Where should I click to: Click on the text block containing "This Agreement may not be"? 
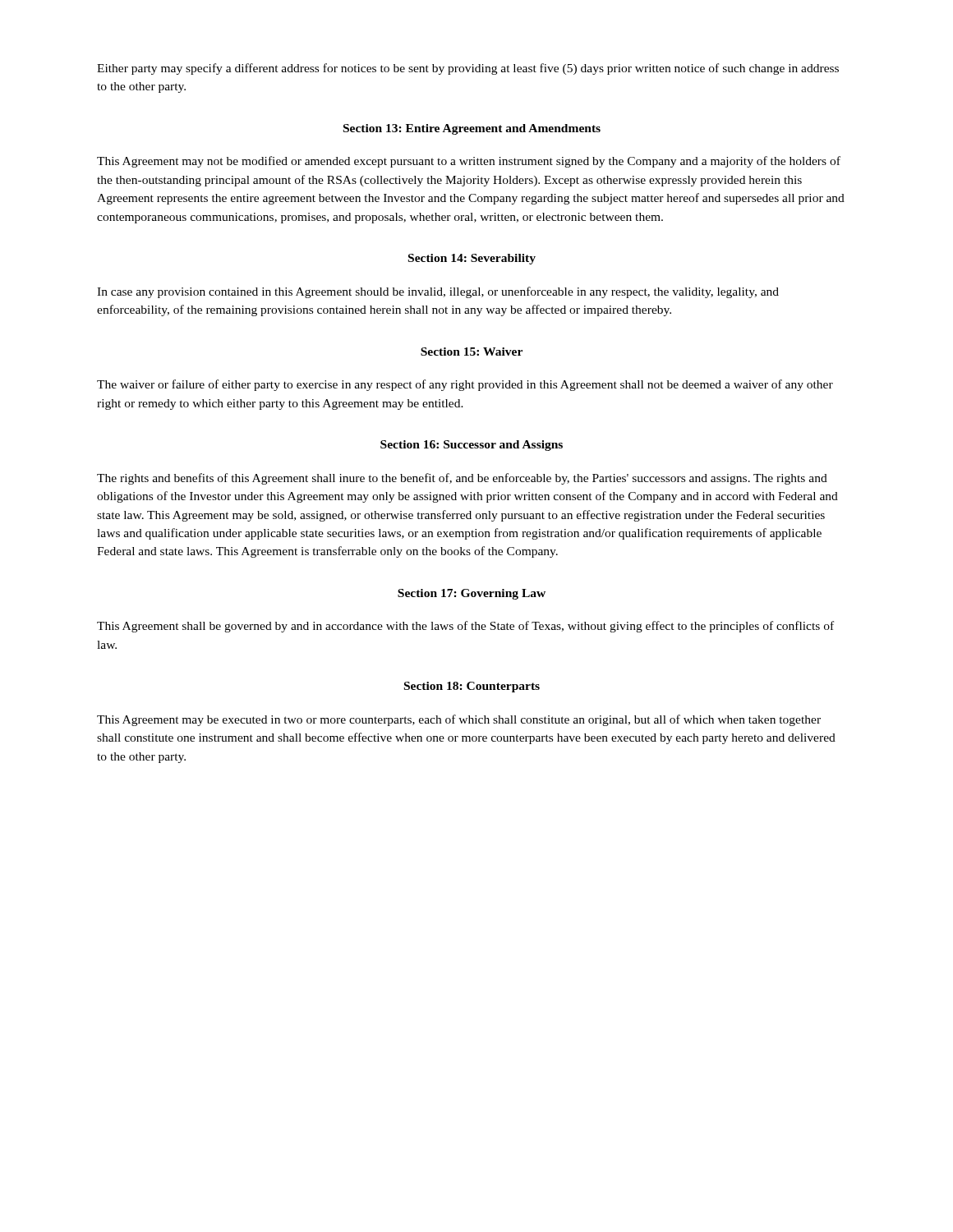tap(471, 189)
